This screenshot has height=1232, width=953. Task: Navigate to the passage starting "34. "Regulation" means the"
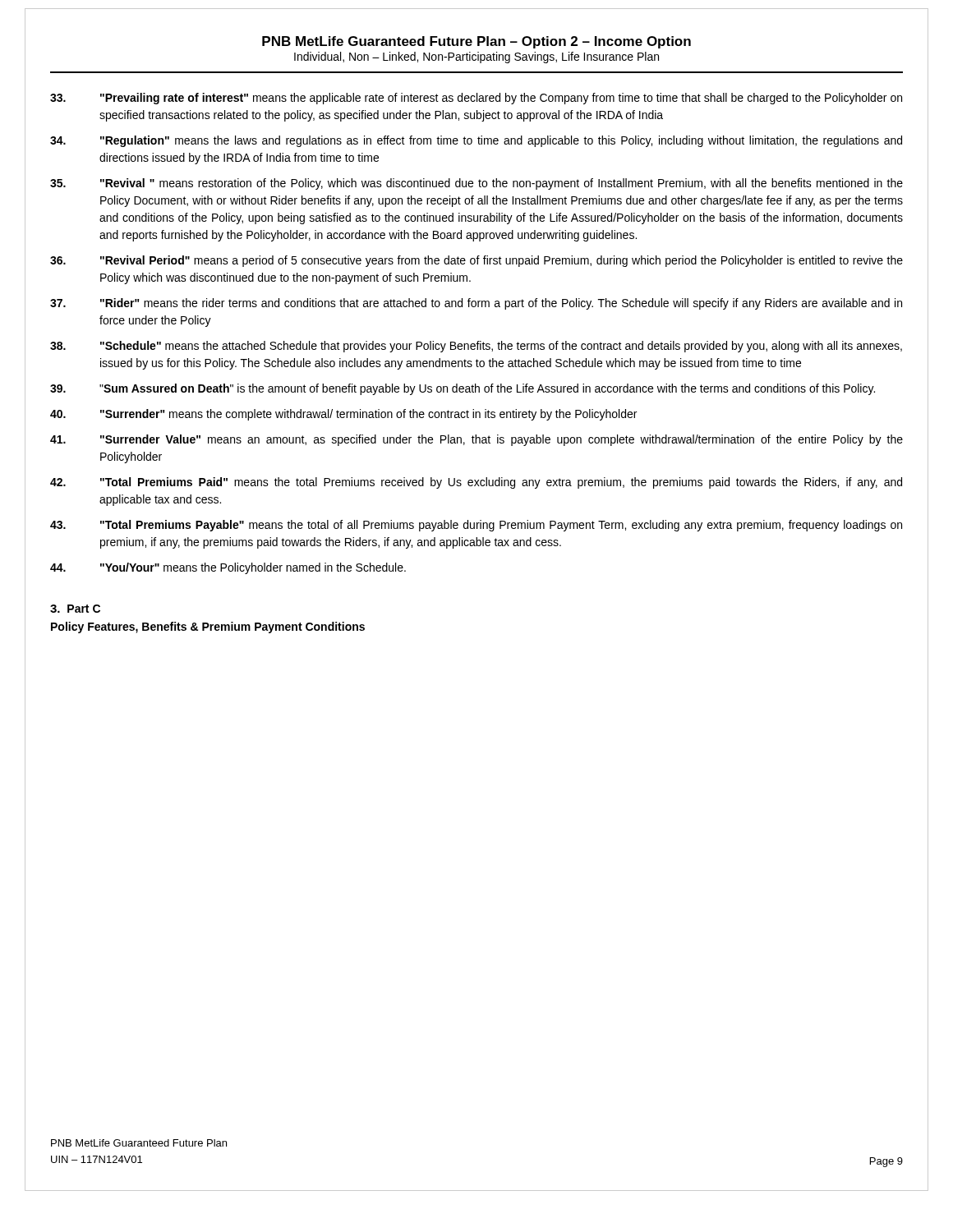pyautogui.click(x=476, y=149)
